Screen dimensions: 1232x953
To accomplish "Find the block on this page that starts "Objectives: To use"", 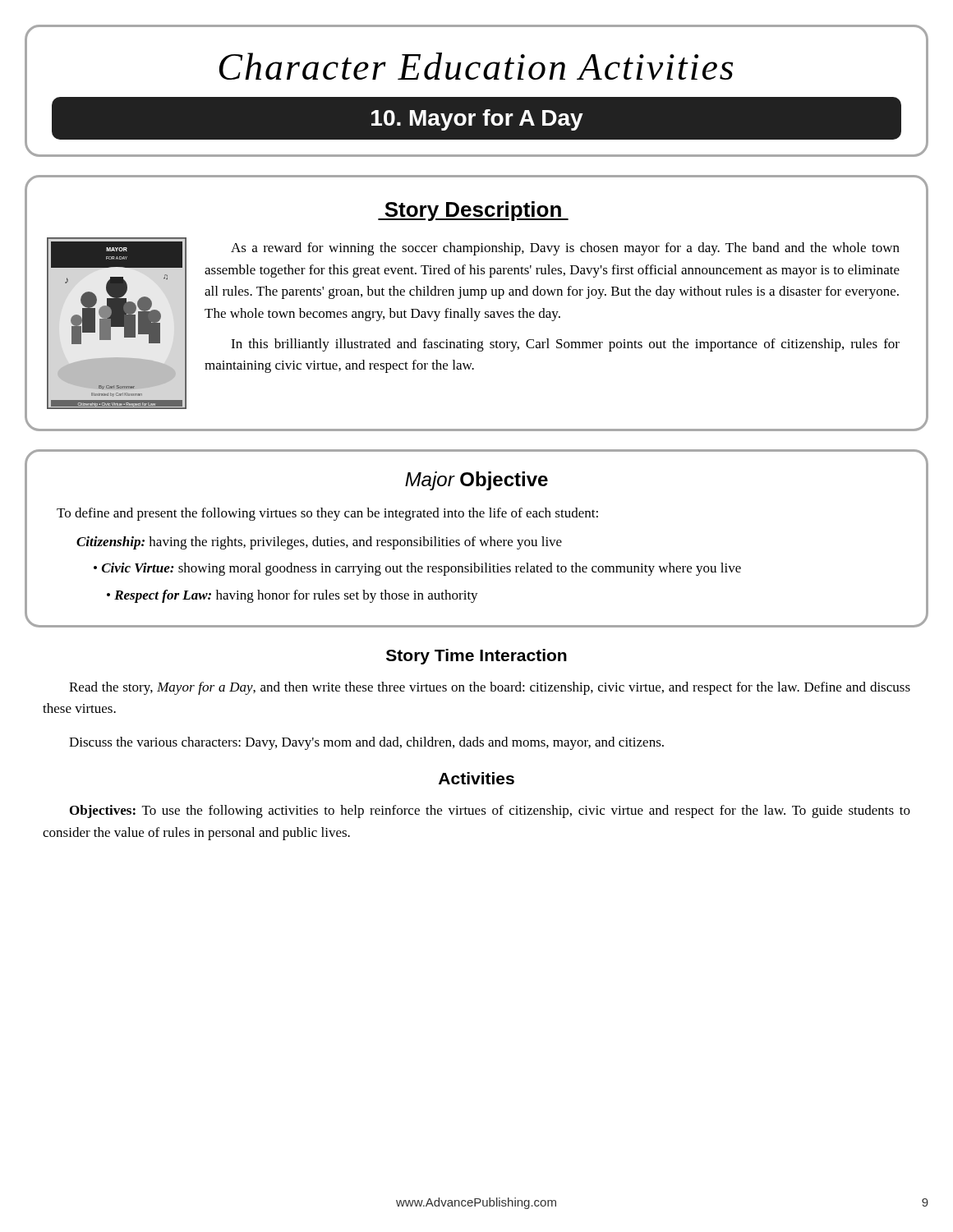I will pos(476,821).
